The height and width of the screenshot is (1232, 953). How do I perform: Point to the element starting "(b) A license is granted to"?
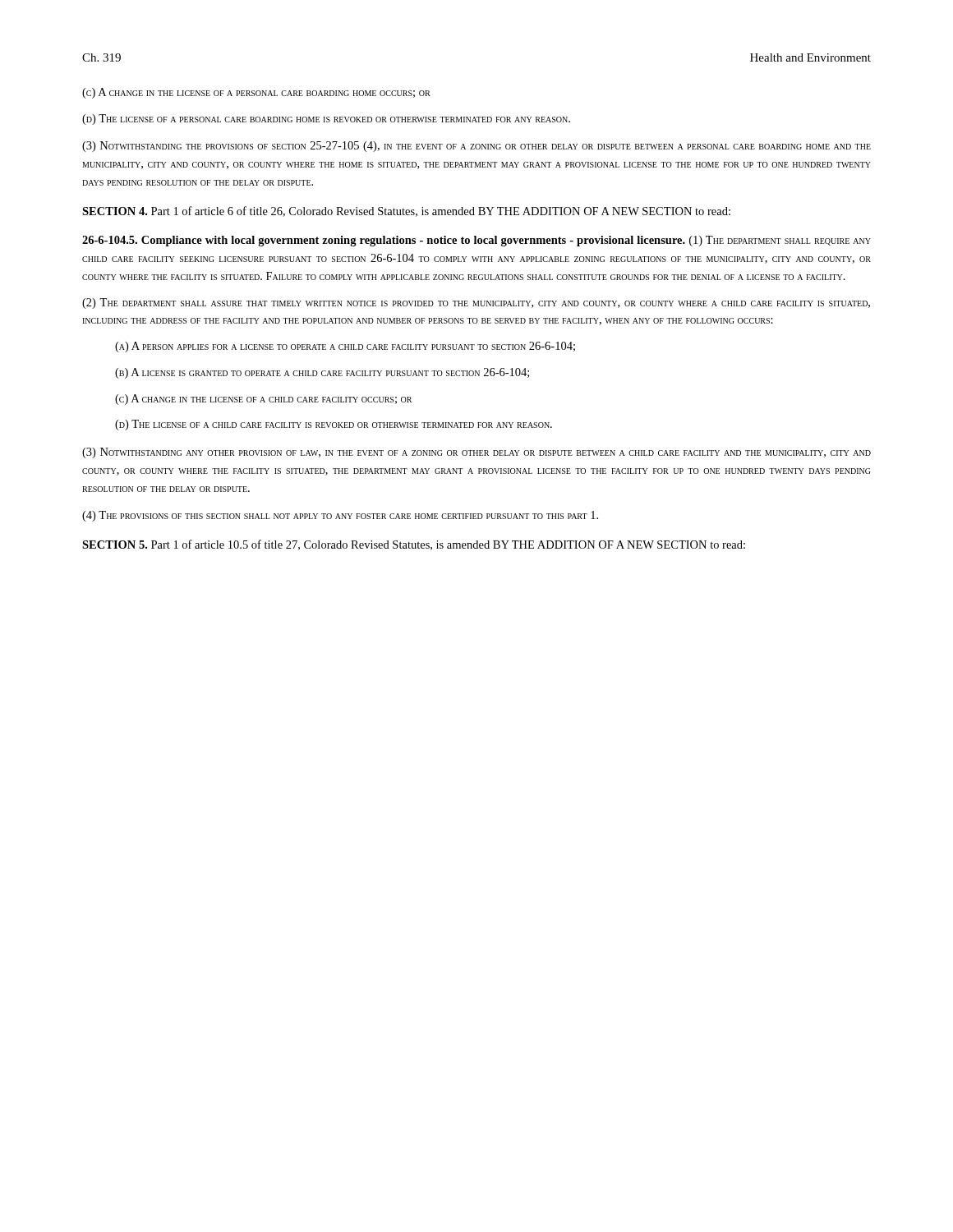click(x=323, y=372)
